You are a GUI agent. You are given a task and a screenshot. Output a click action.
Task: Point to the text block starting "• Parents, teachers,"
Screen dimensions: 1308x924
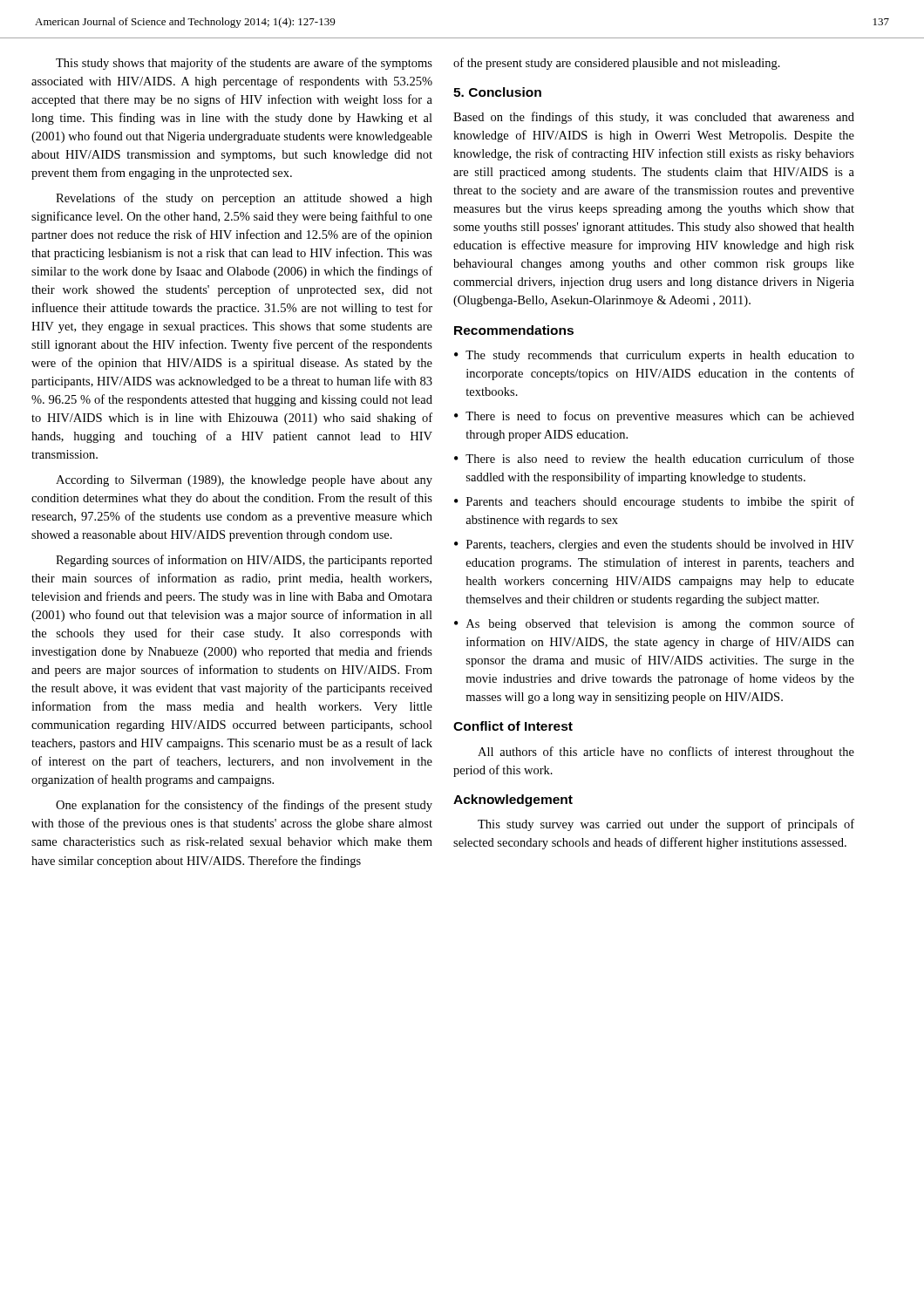(x=654, y=572)
